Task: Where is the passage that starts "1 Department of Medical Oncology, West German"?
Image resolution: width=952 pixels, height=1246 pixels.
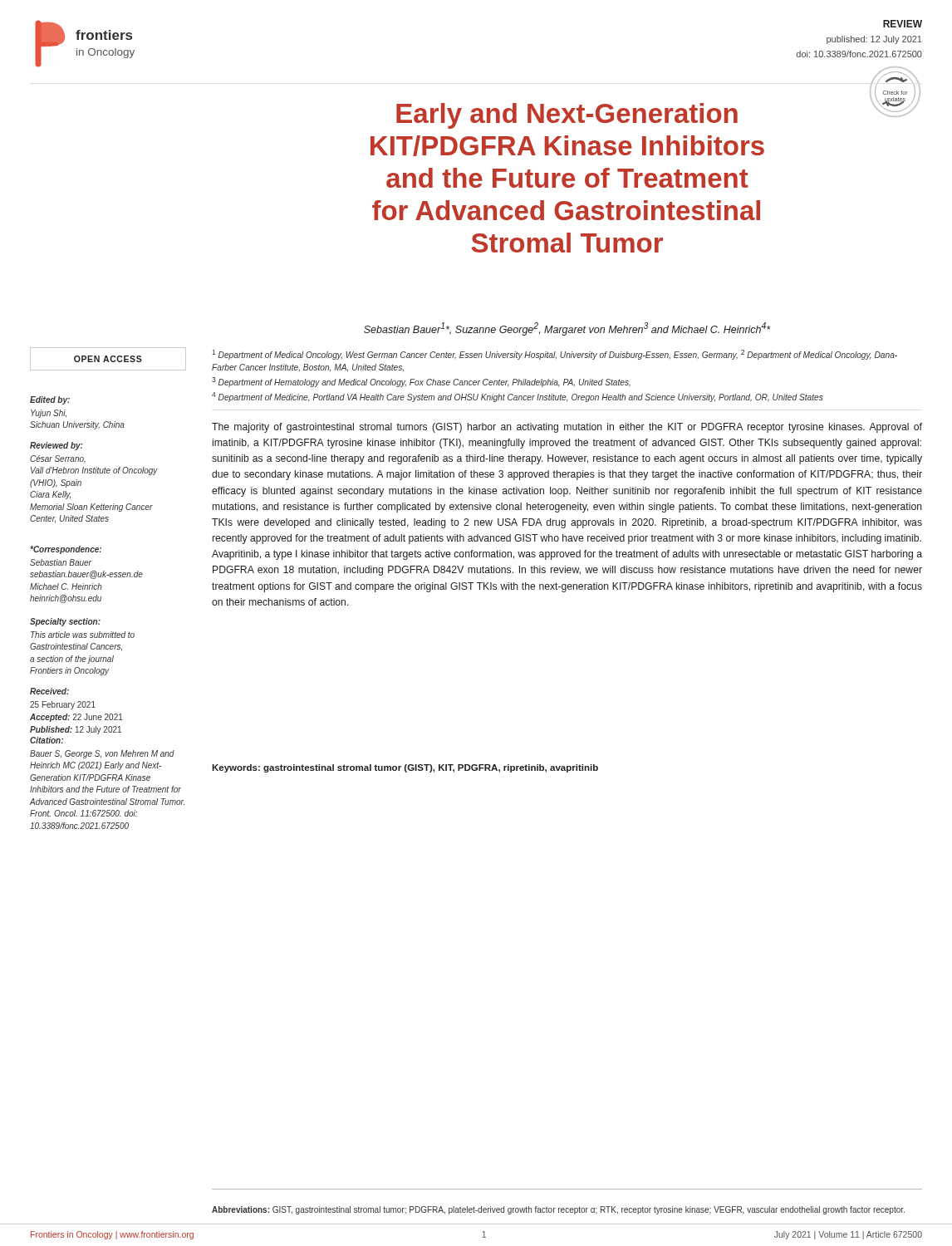Action: (x=555, y=375)
